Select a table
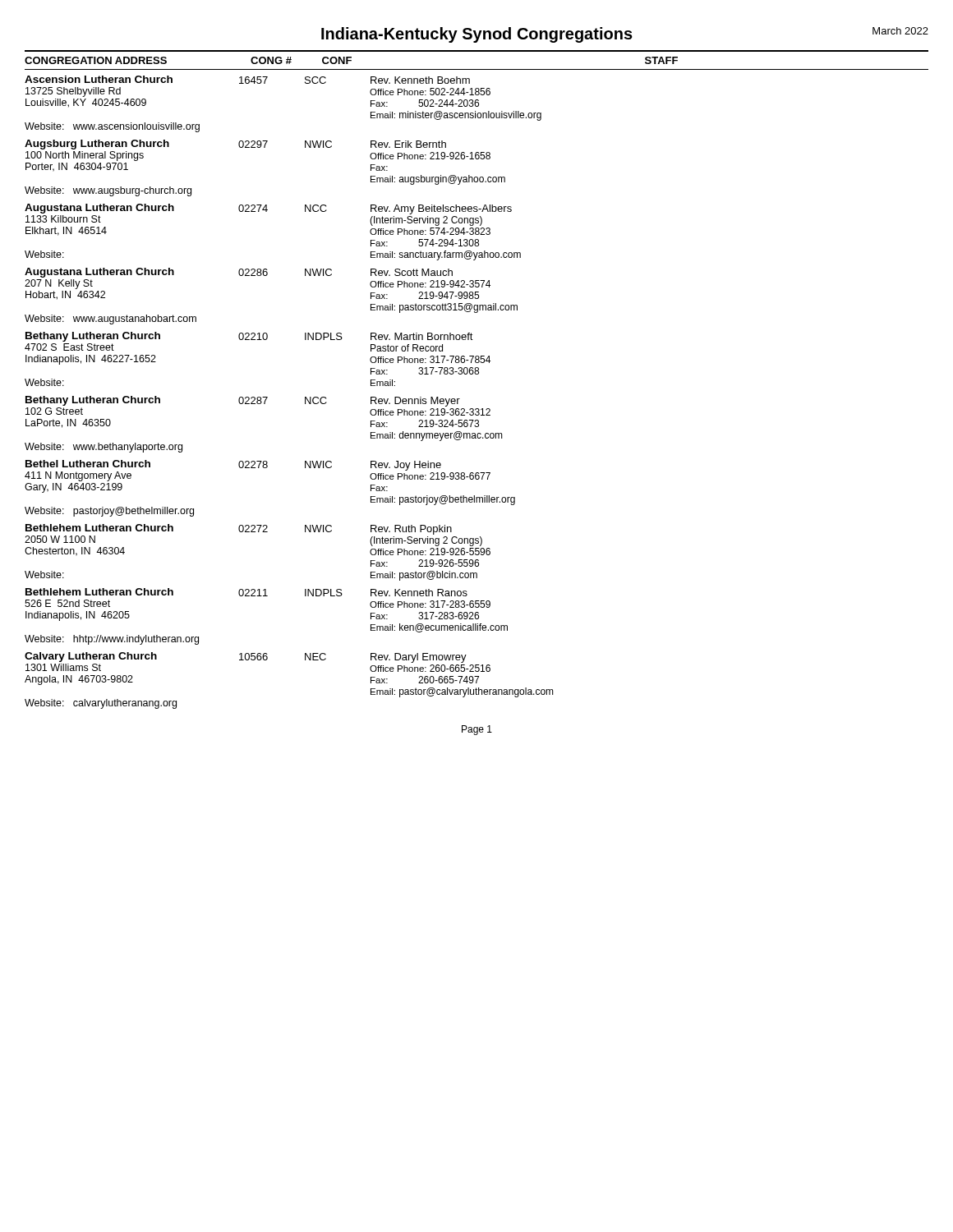Image resolution: width=953 pixels, height=1232 pixels. click(x=476, y=60)
